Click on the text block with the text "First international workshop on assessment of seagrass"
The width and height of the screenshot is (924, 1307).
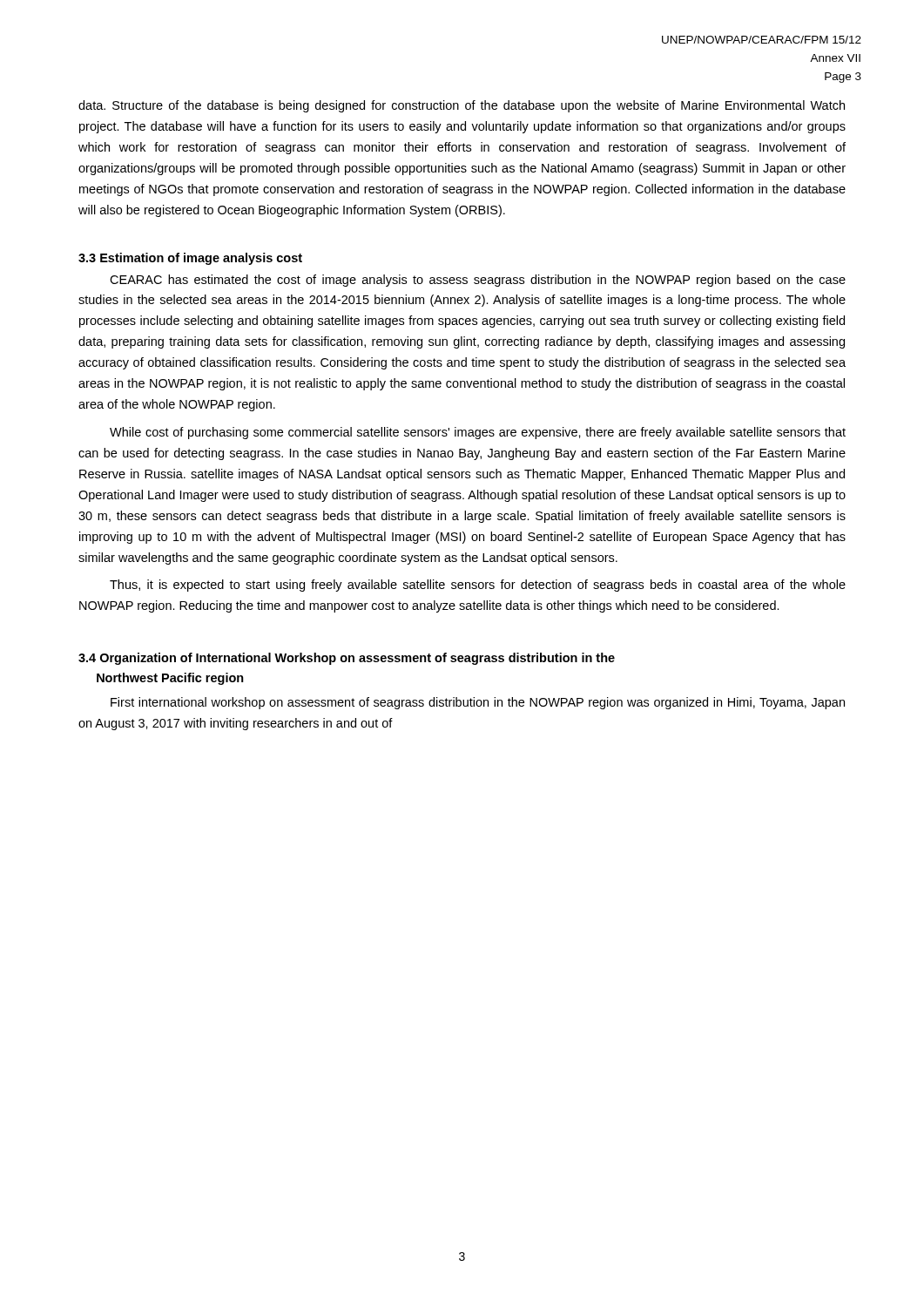[x=462, y=713]
